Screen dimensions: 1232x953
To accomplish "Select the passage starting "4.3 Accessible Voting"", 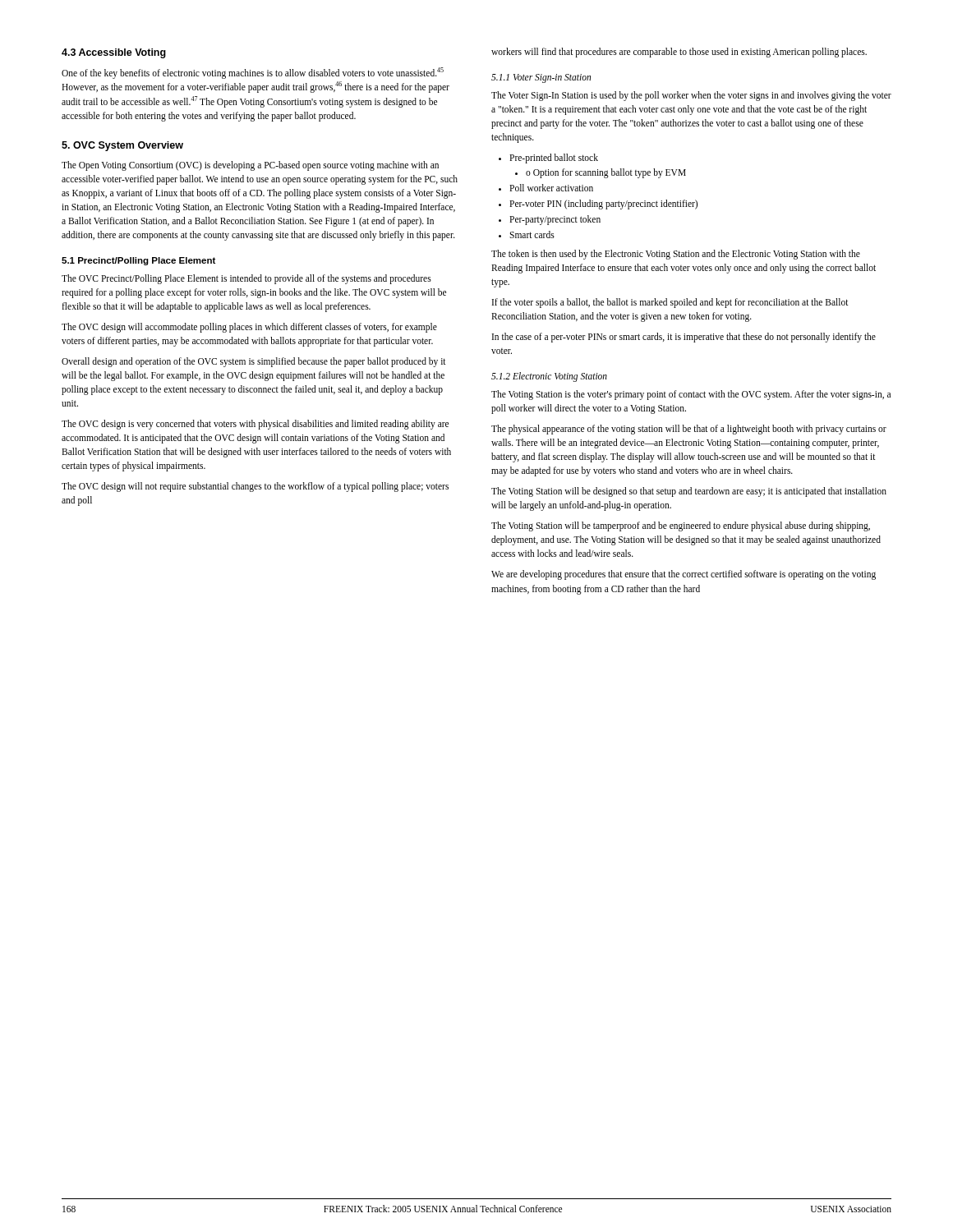I will pos(114,53).
